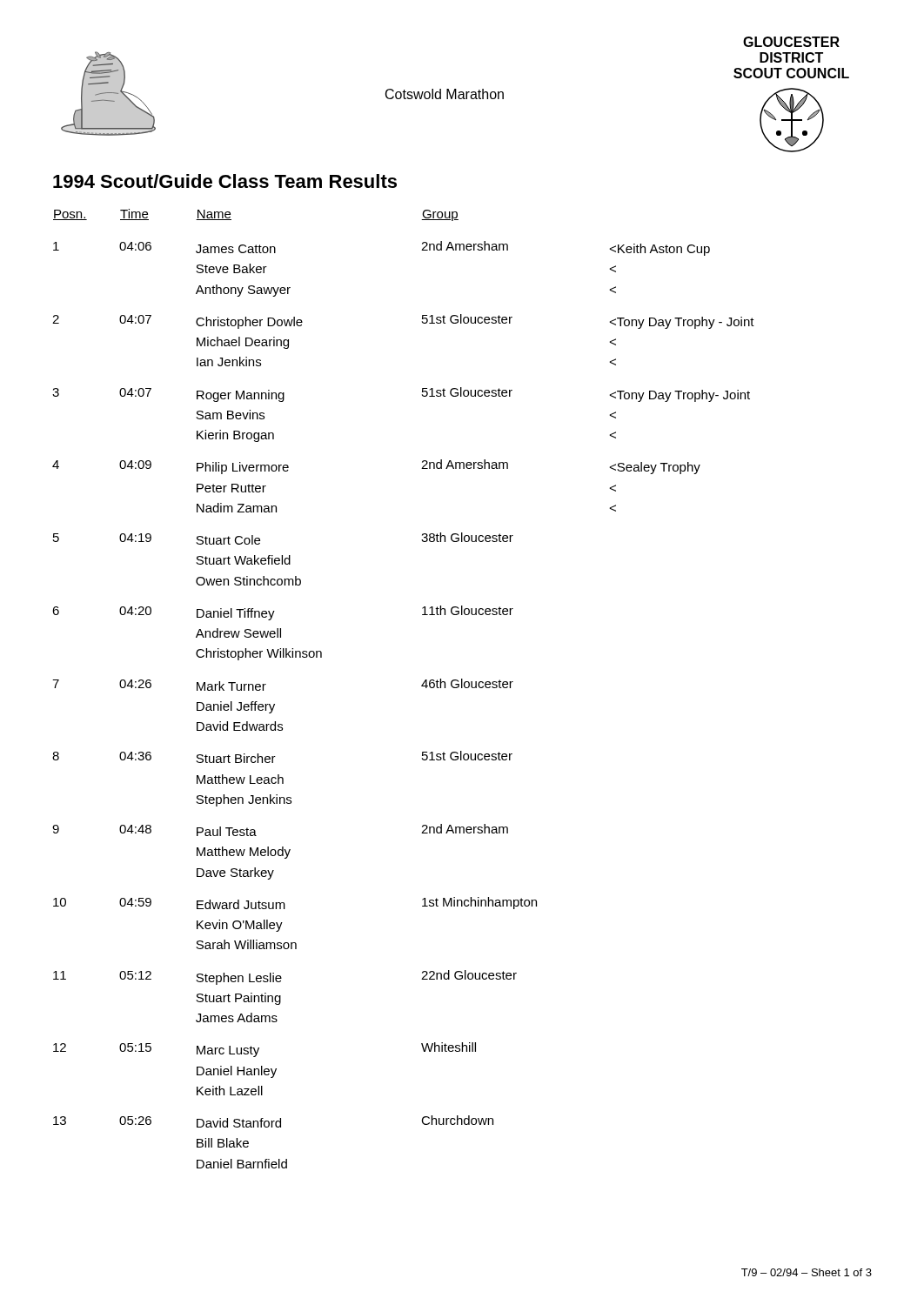This screenshot has height=1305, width=924.
Task: Locate the element starting "Cotswold Marathon"
Action: click(445, 95)
